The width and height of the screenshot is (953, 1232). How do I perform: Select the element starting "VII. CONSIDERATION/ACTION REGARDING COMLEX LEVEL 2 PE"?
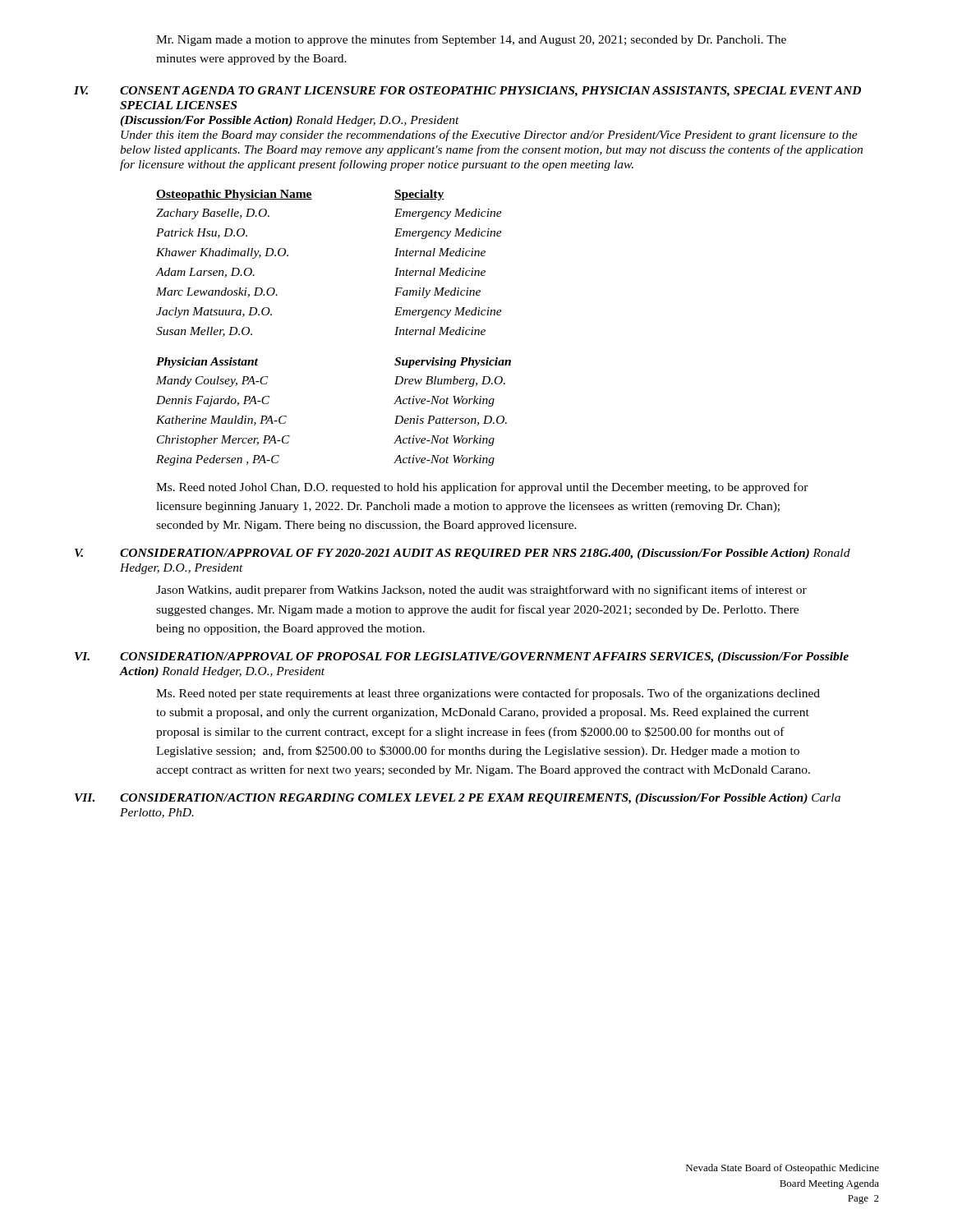tap(476, 805)
